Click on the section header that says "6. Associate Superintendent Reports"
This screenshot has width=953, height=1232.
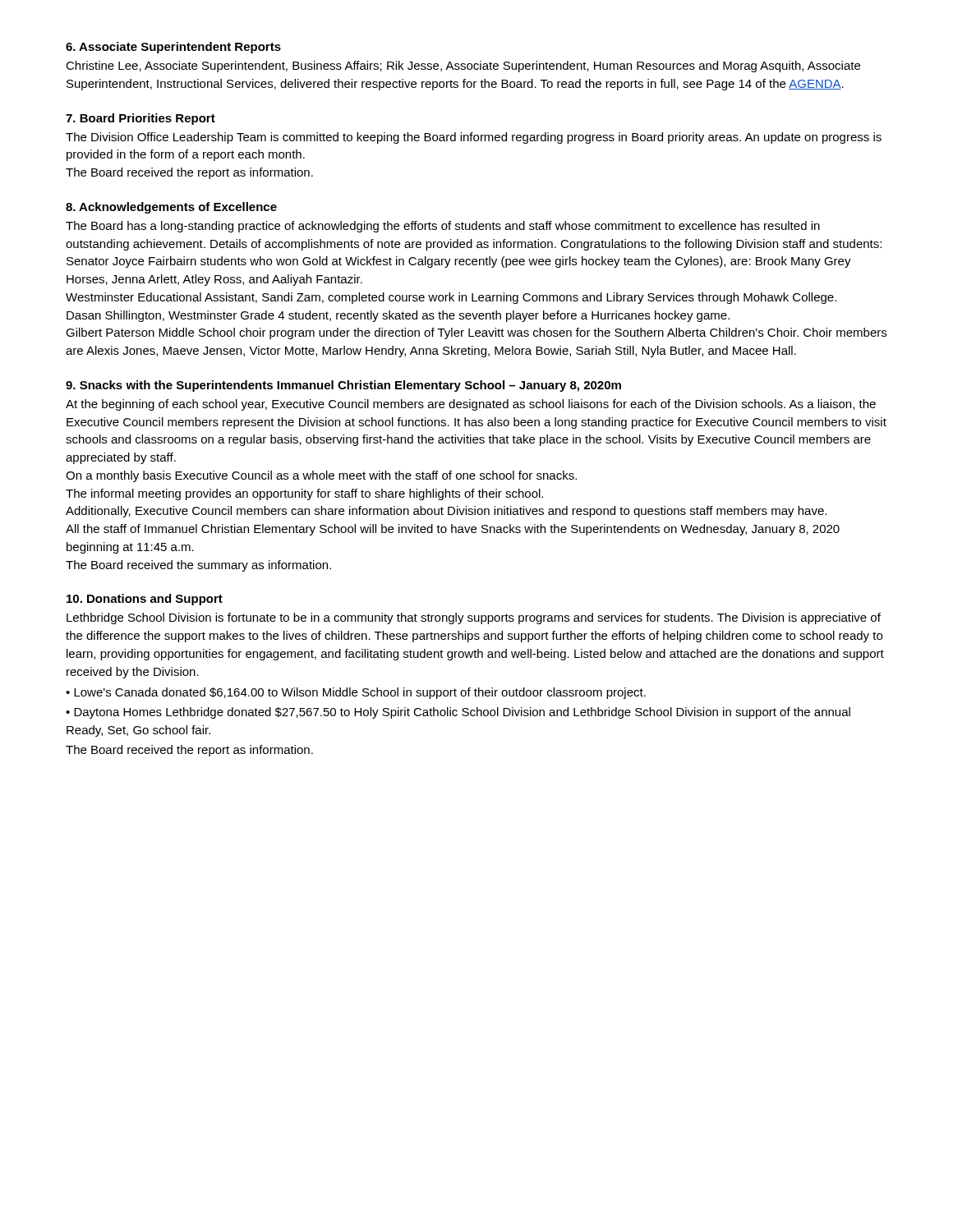[173, 46]
